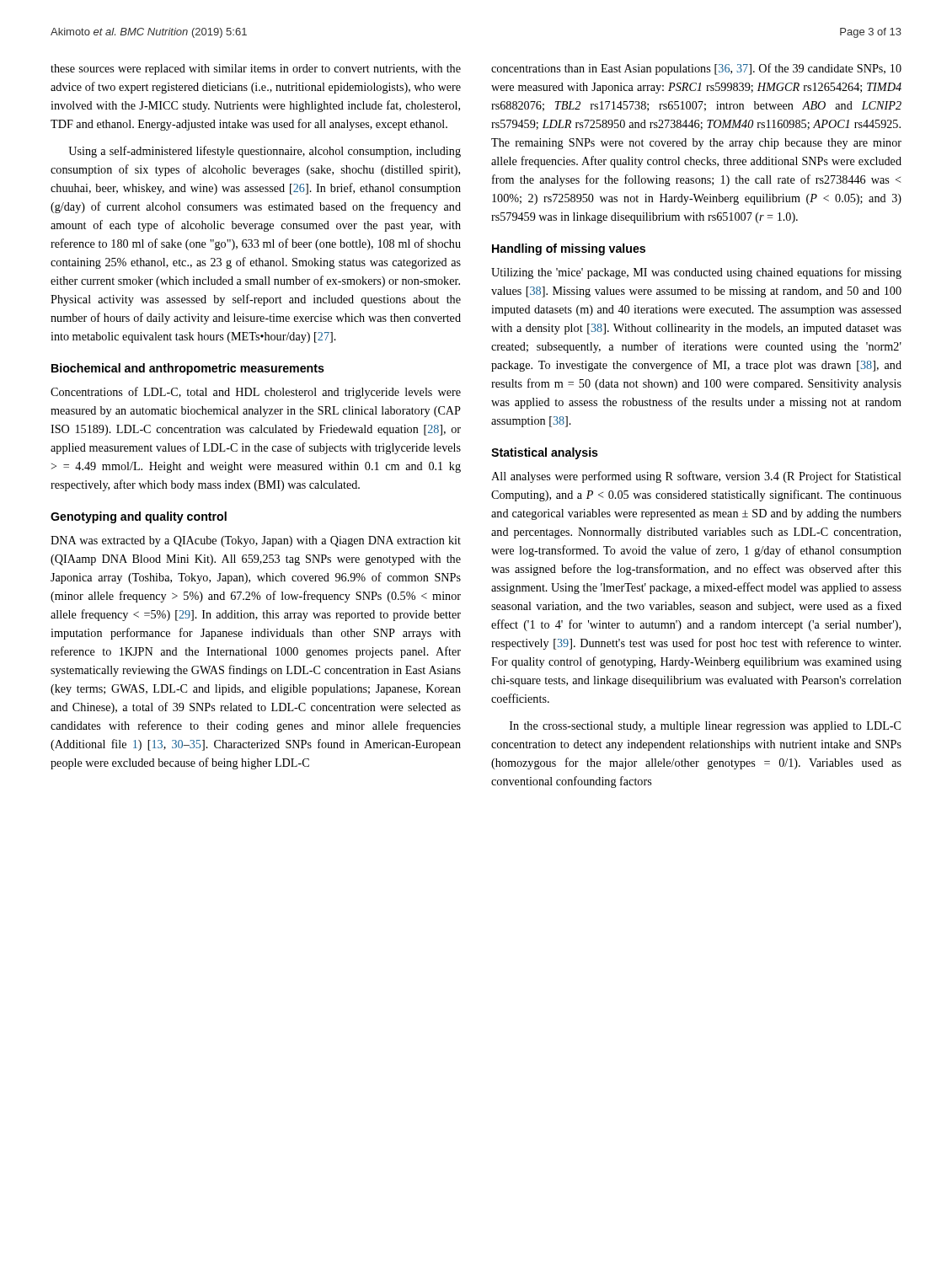Click the passage that begins "Utilizing the 'mice' package, MI was"

pos(696,346)
